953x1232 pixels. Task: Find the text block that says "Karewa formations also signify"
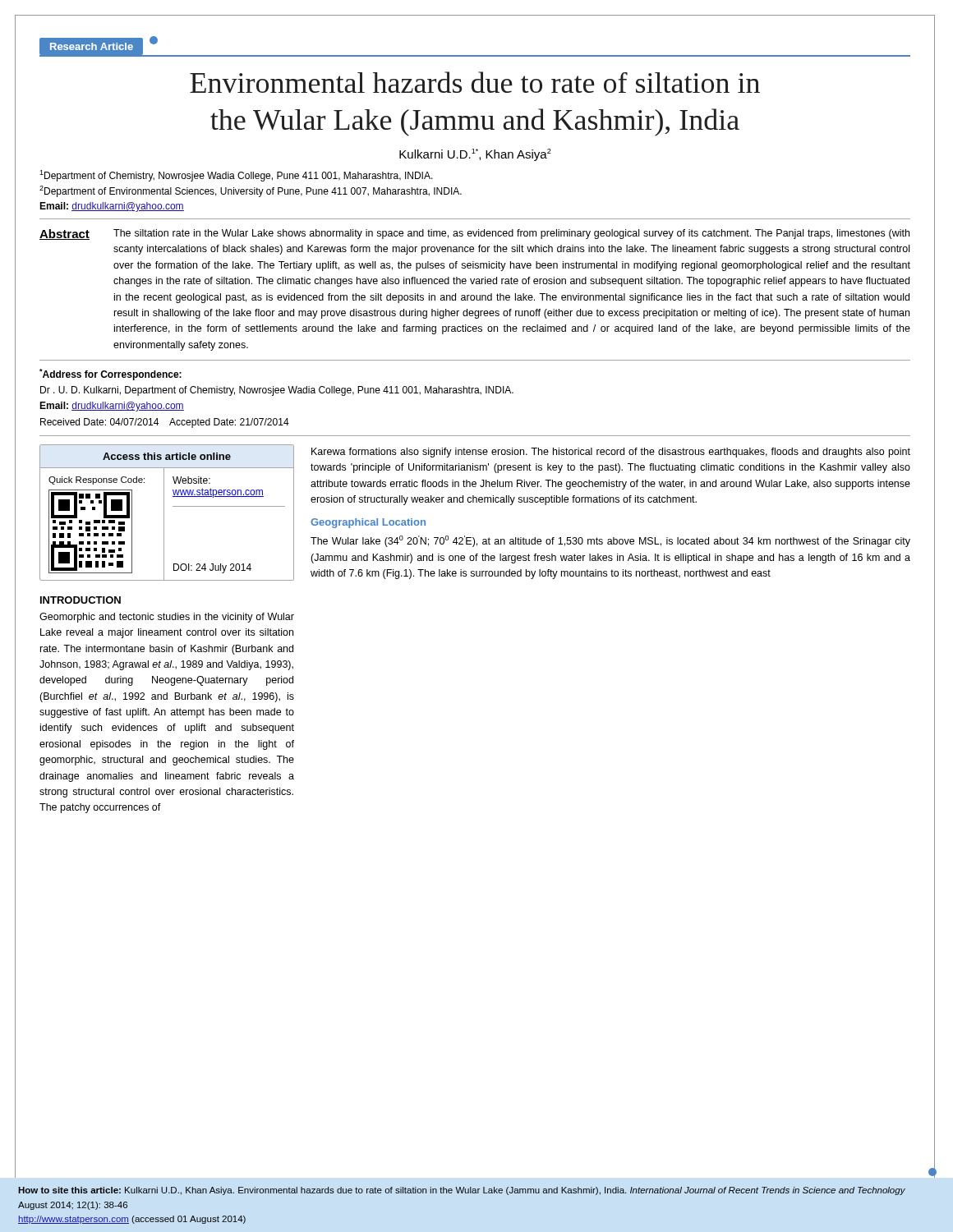(610, 475)
